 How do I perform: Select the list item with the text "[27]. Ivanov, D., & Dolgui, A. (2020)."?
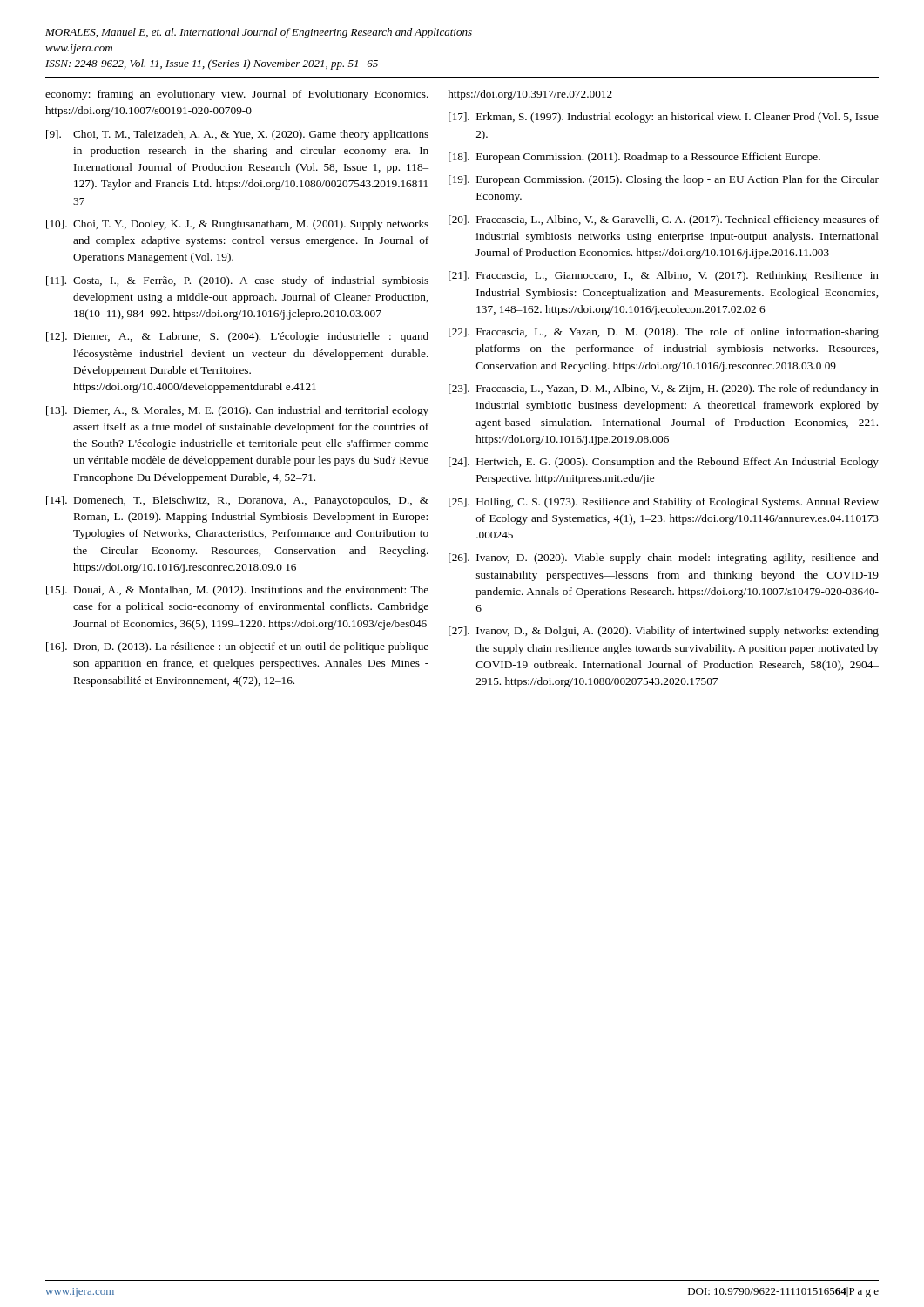point(663,656)
